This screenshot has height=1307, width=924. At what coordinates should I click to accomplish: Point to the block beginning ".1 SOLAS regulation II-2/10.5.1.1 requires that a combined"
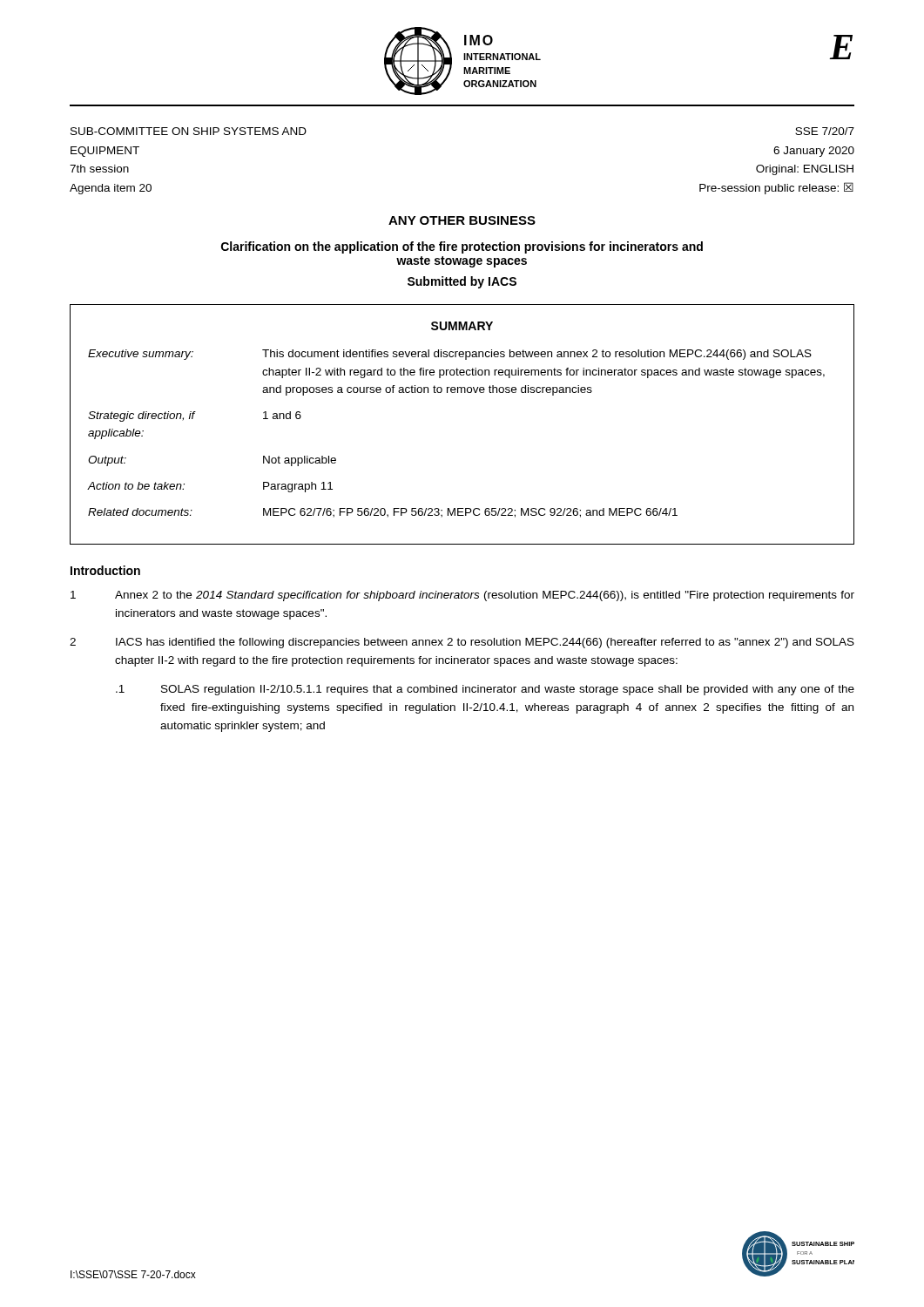pos(485,708)
